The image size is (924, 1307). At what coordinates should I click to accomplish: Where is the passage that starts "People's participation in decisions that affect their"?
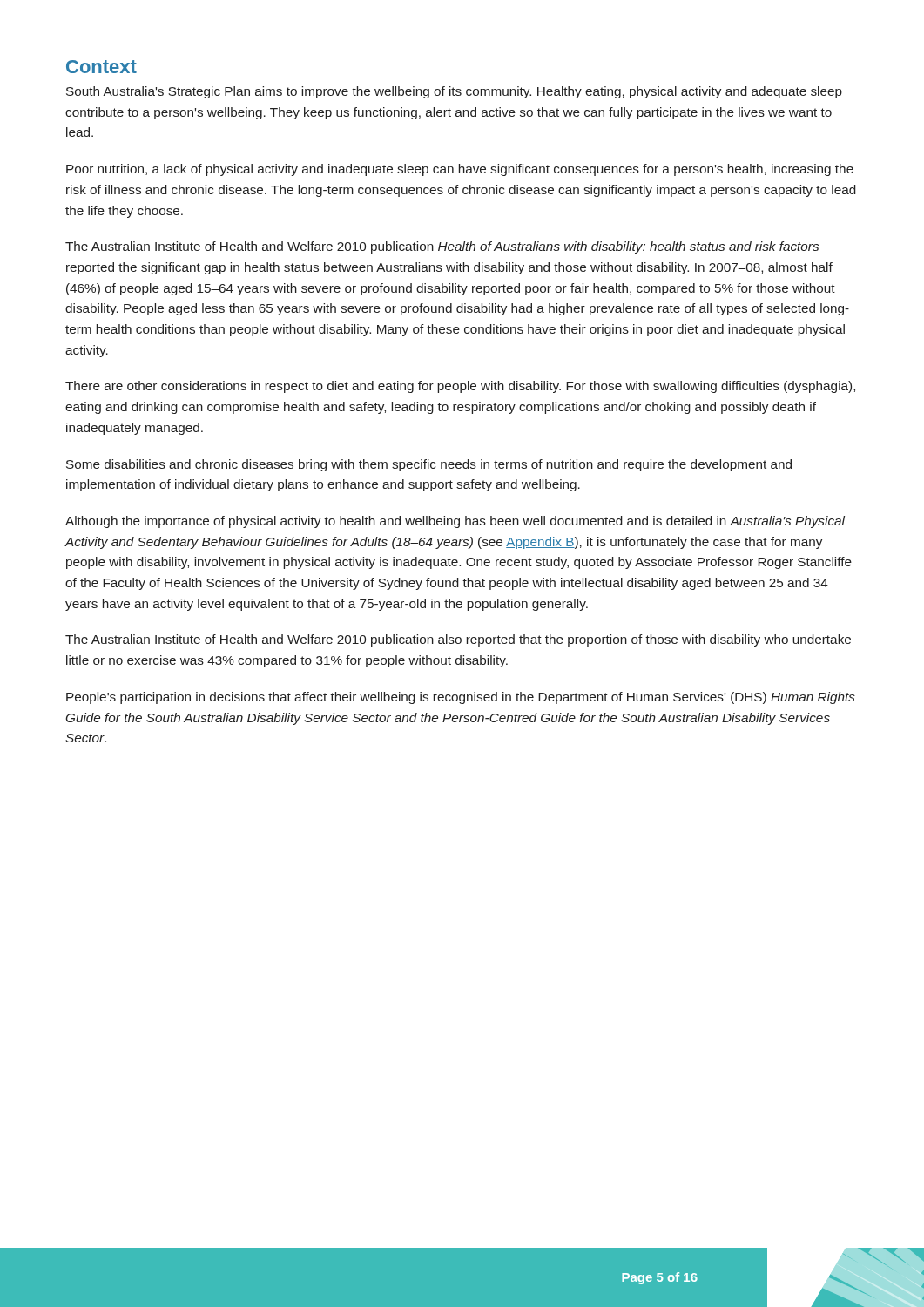tap(460, 717)
